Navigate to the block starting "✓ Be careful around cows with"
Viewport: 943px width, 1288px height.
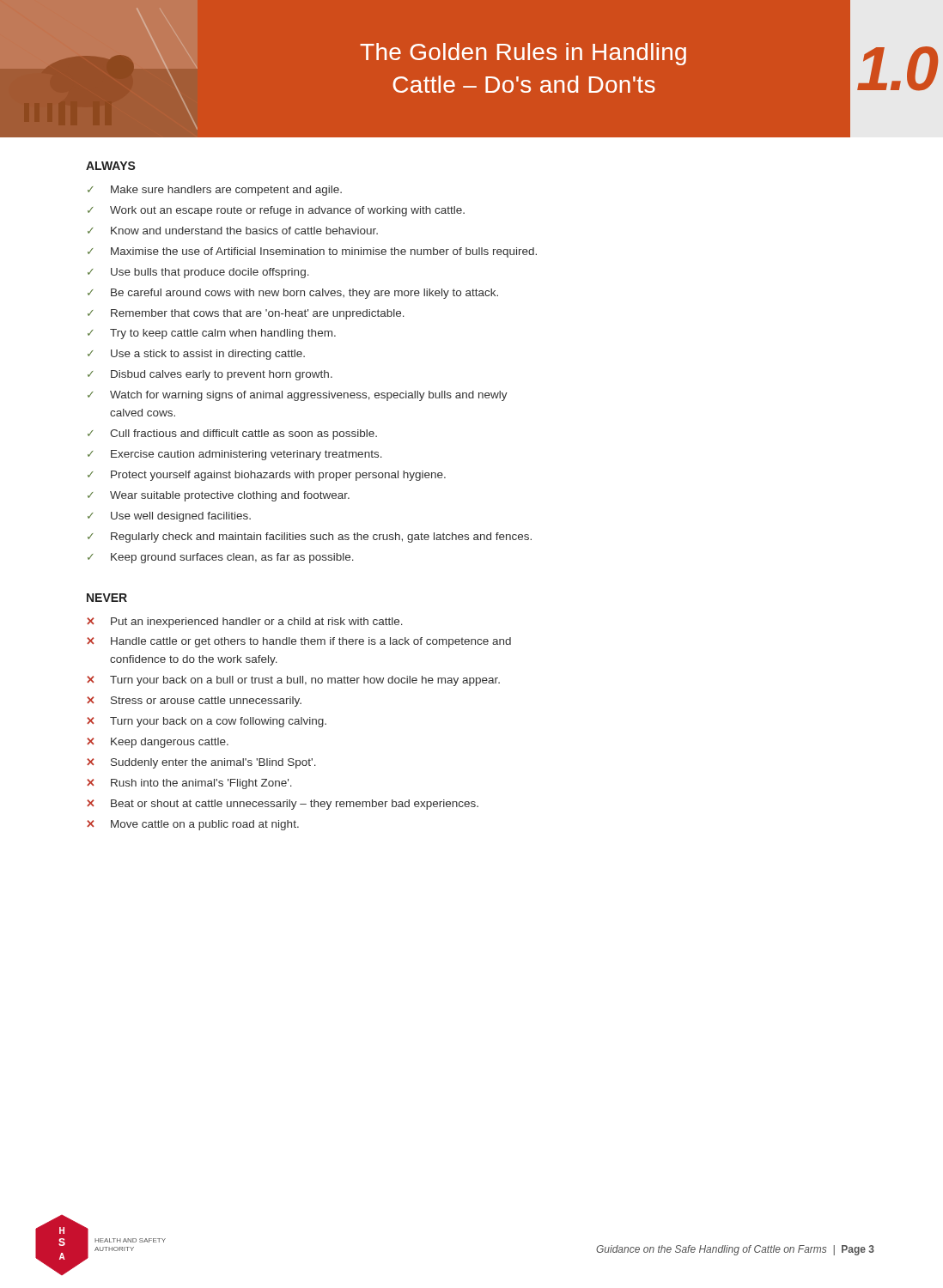pos(293,293)
